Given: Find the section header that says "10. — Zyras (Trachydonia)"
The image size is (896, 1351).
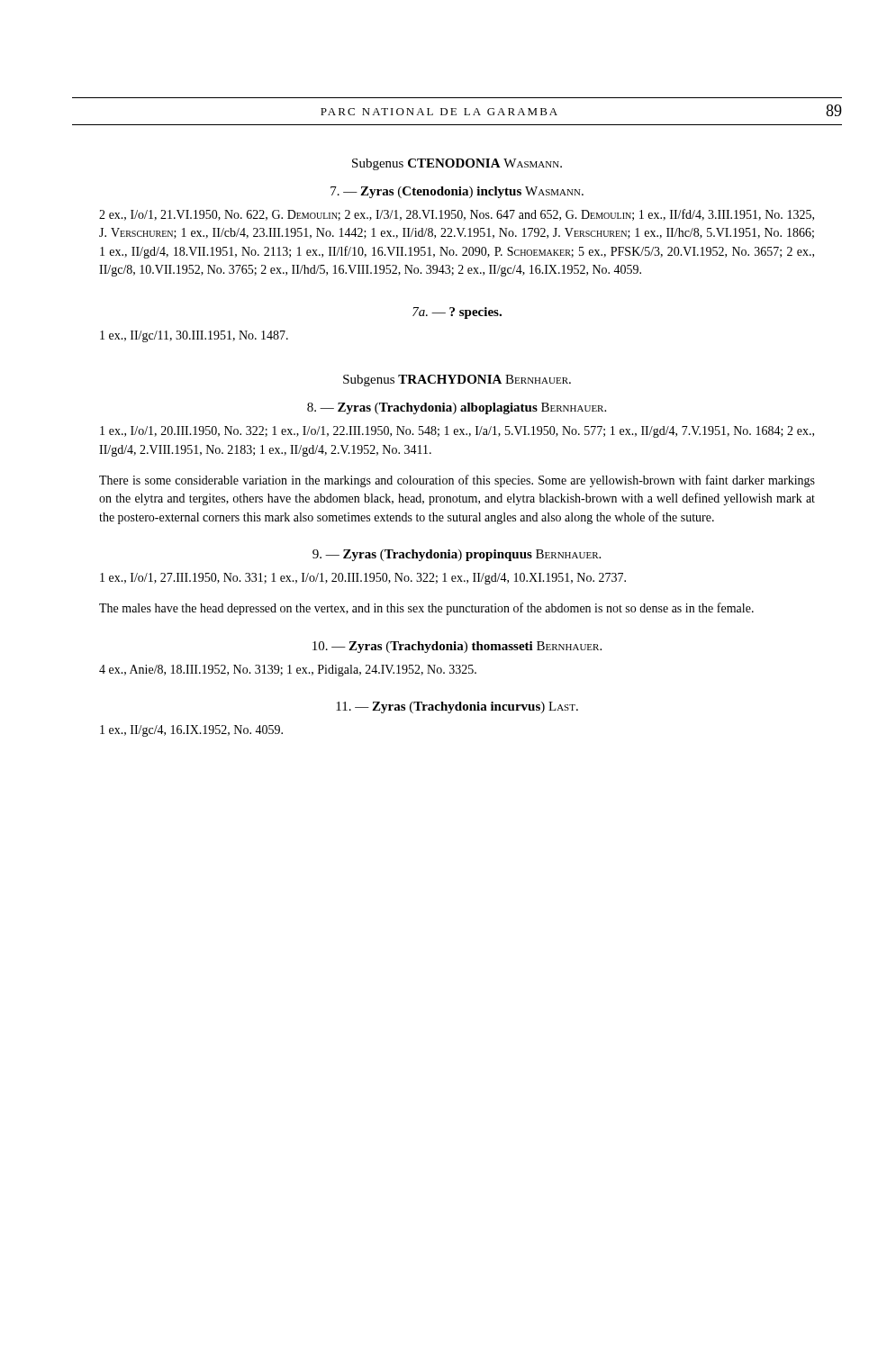Looking at the screenshot, I should [457, 645].
